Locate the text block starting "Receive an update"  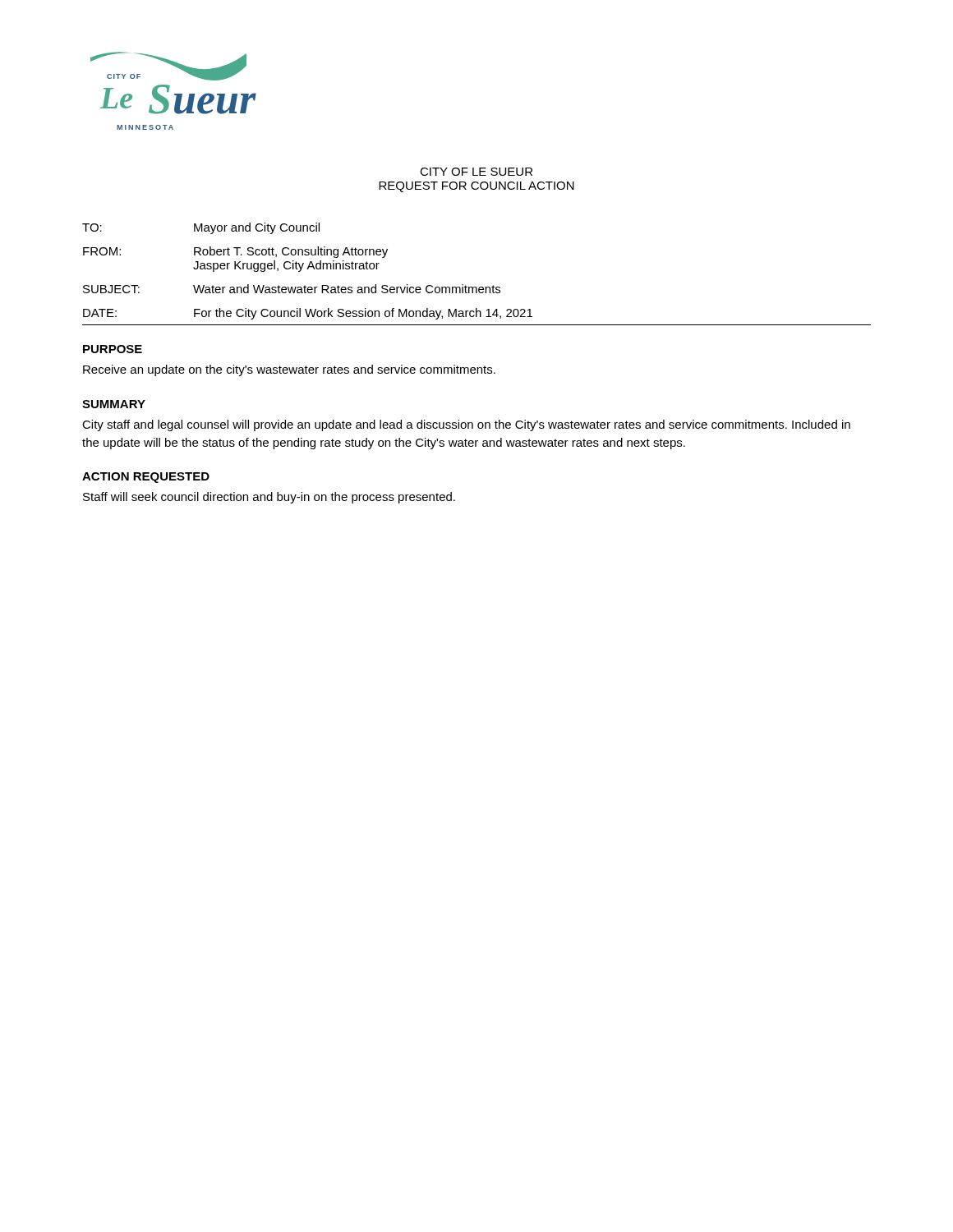point(289,369)
